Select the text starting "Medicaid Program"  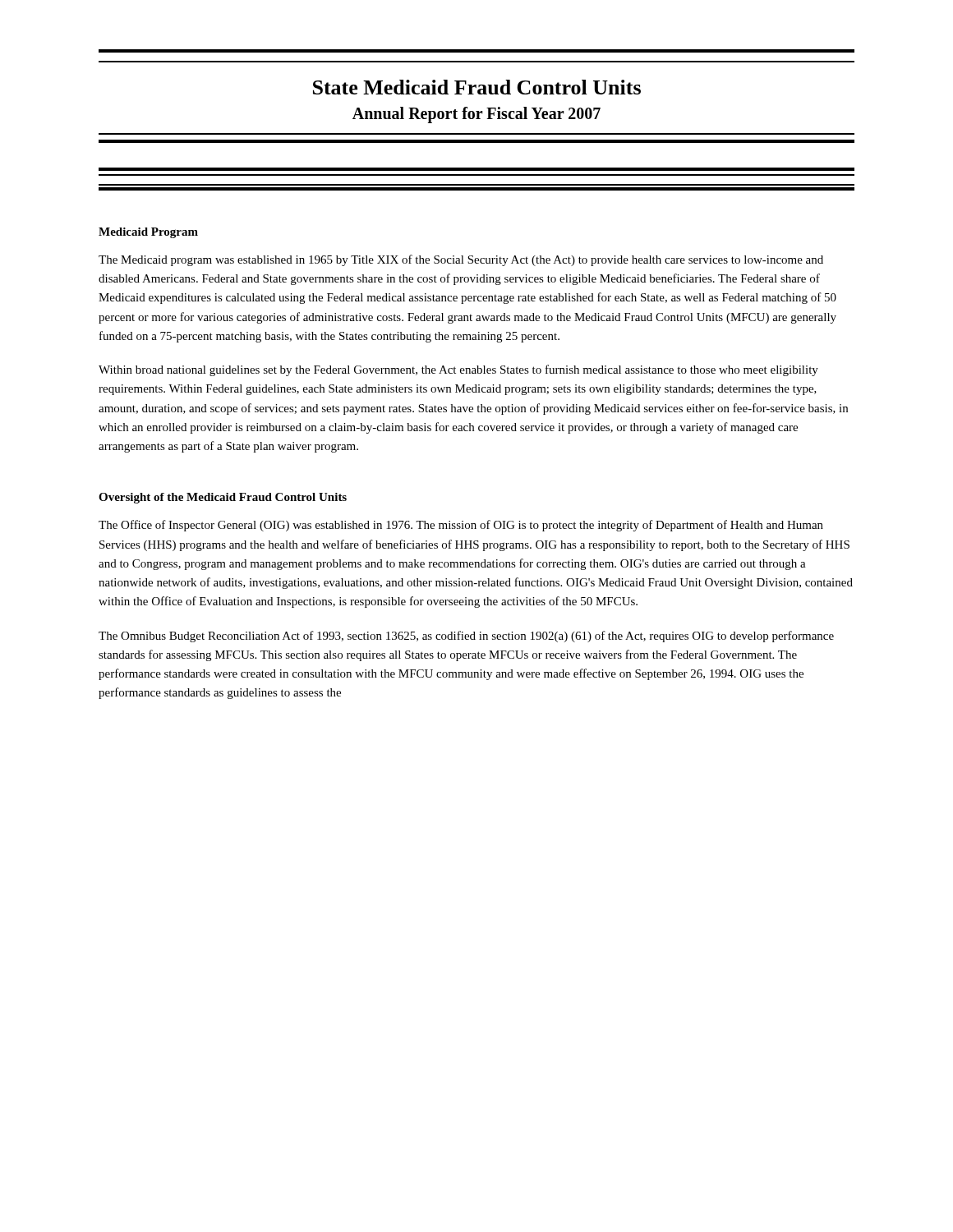[x=148, y=231]
